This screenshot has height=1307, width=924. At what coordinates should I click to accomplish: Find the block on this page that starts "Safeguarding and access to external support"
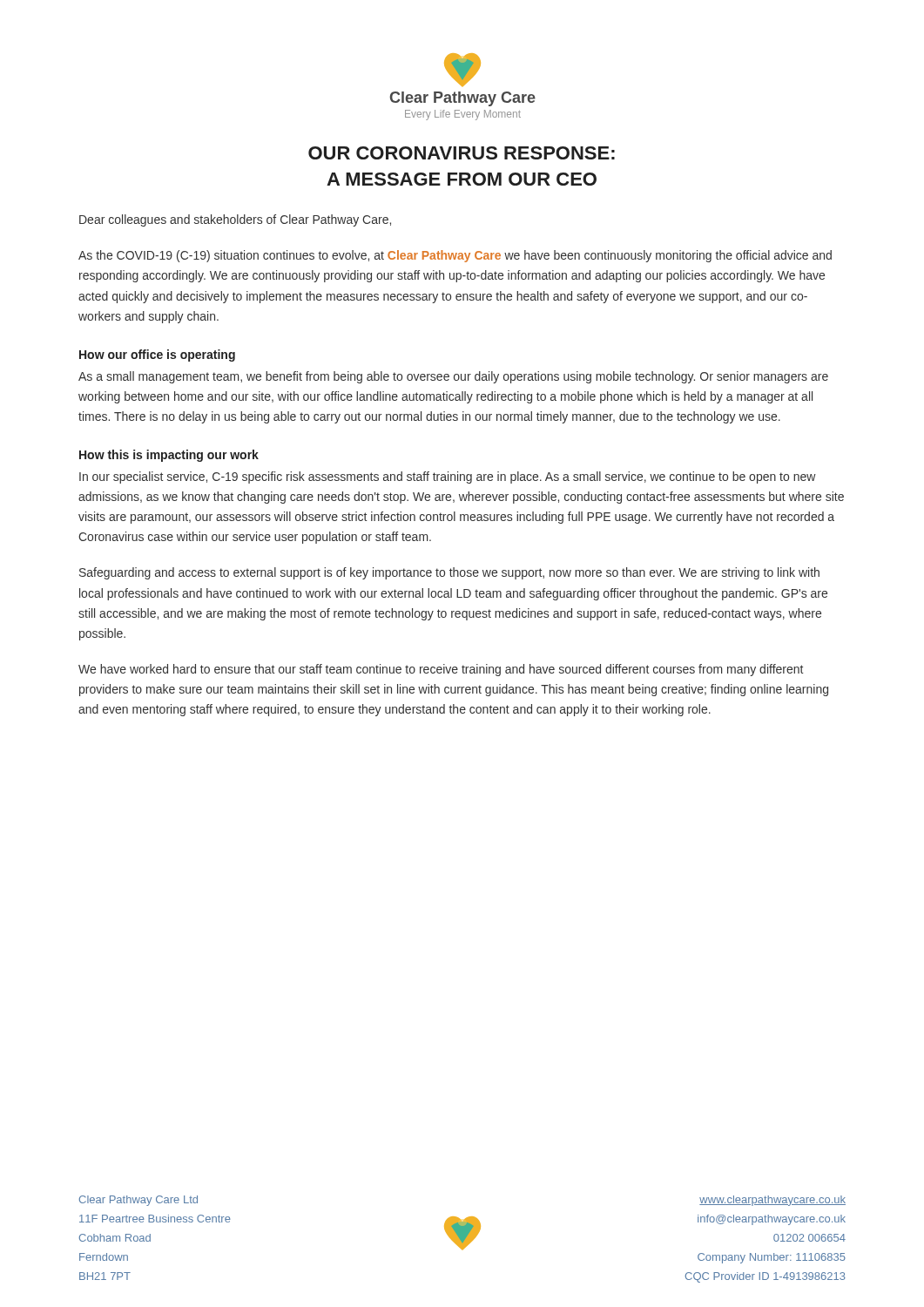click(453, 603)
